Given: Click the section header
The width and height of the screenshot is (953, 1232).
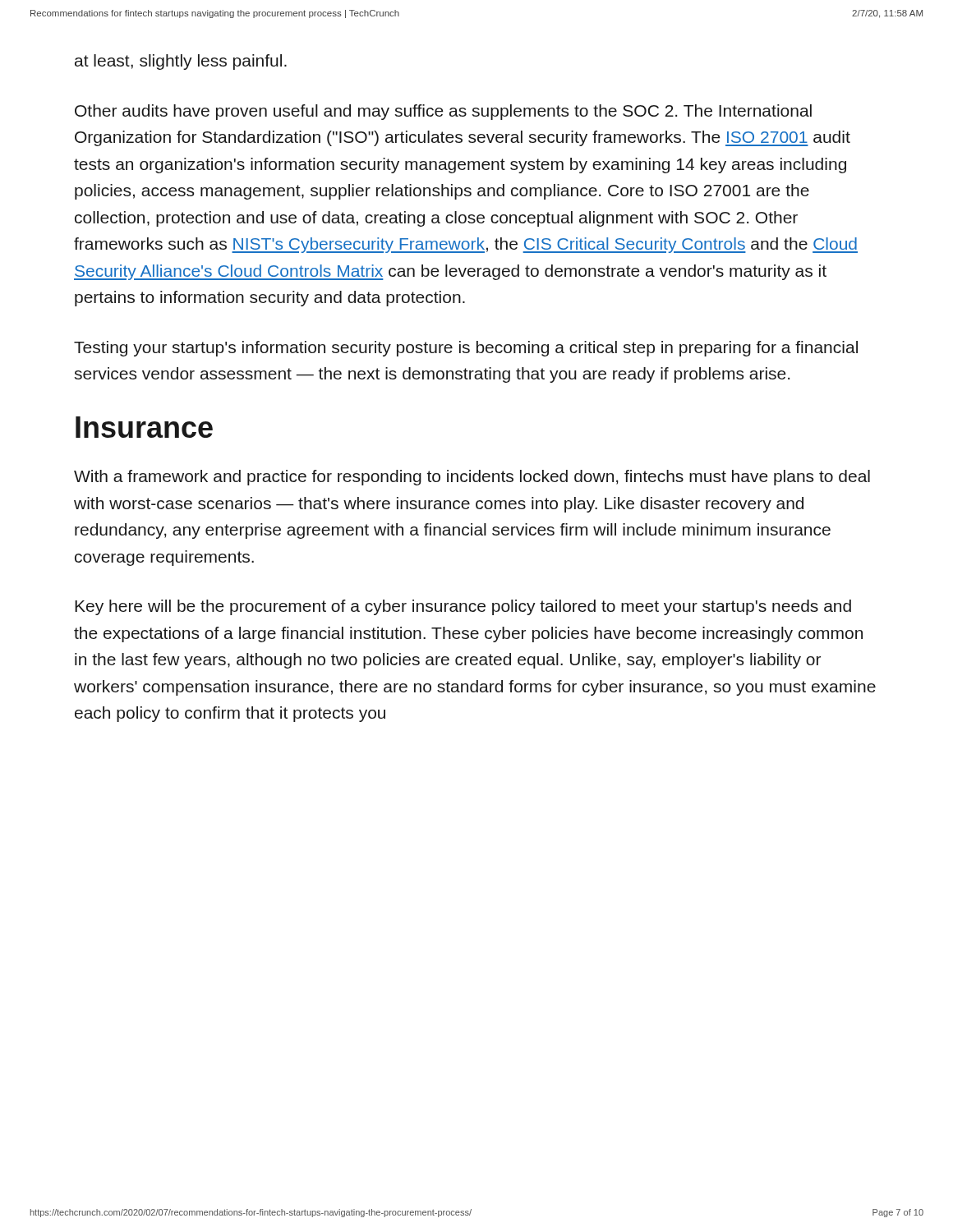Looking at the screenshot, I should coord(144,428).
